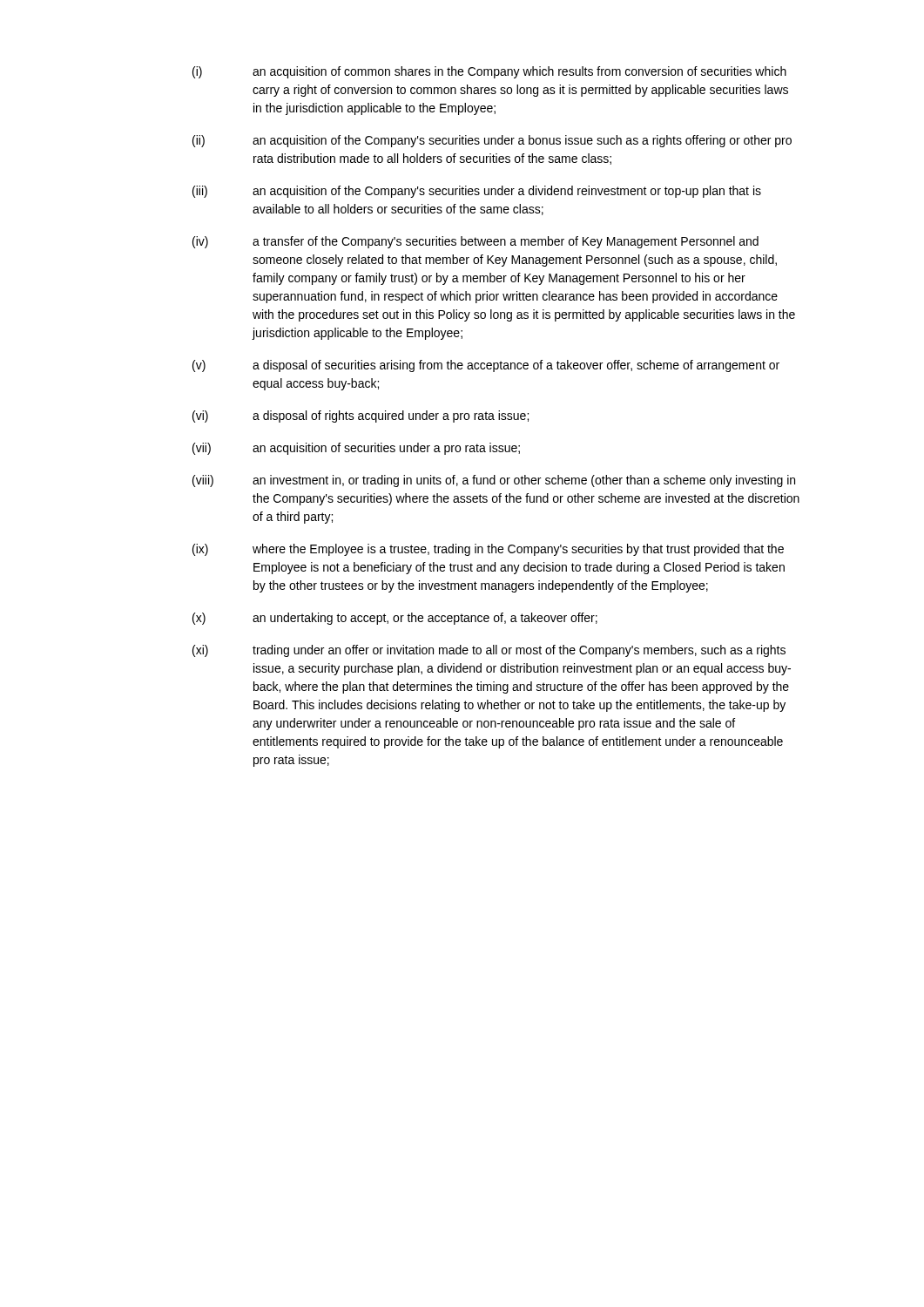Find the block on this page that starts "(xi) trading under an offer or invitation made"
The height and width of the screenshot is (1307, 924).
point(496,705)
